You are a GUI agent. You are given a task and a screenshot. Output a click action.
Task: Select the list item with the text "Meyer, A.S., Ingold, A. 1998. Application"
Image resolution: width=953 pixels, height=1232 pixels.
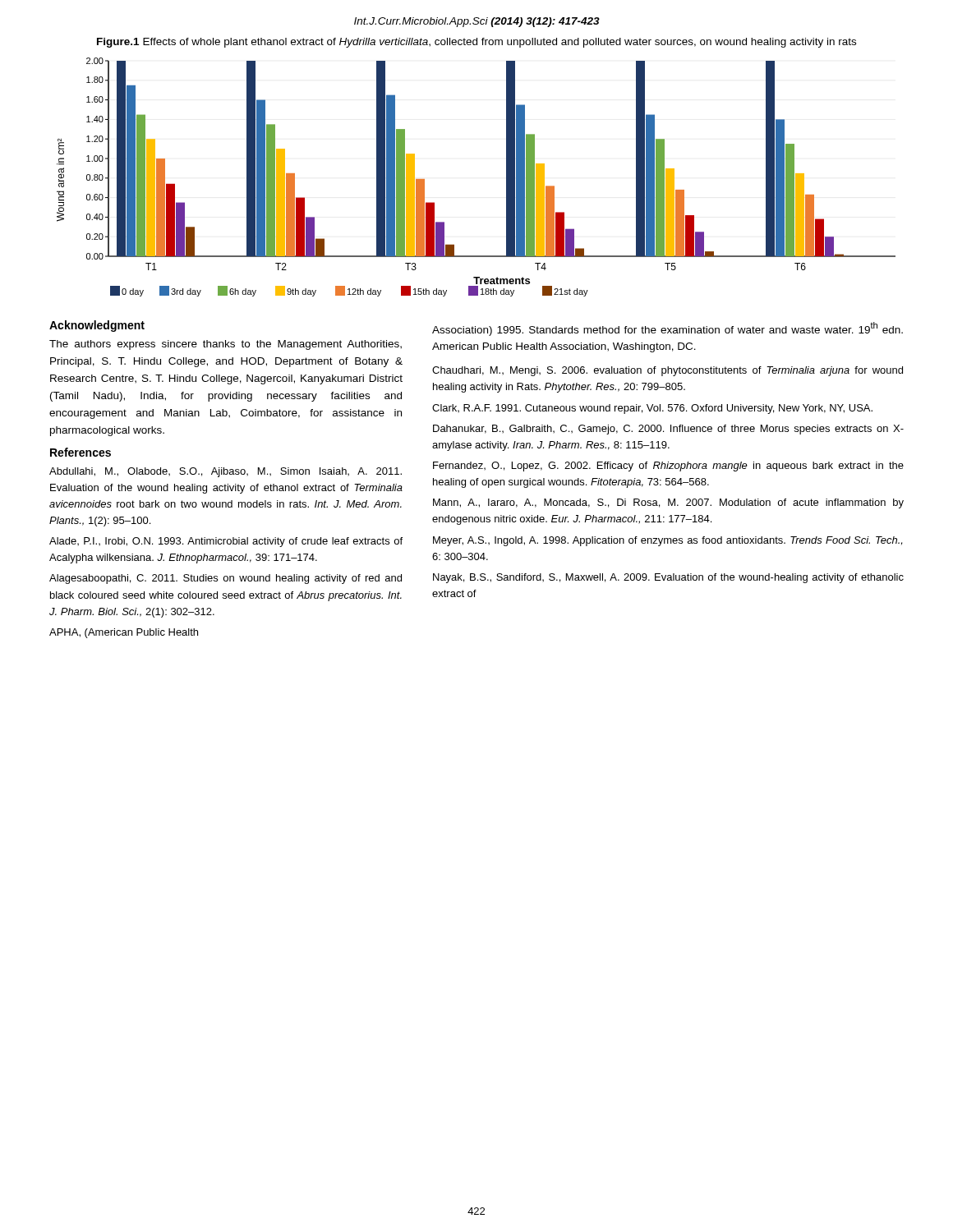tap(668, 548)
